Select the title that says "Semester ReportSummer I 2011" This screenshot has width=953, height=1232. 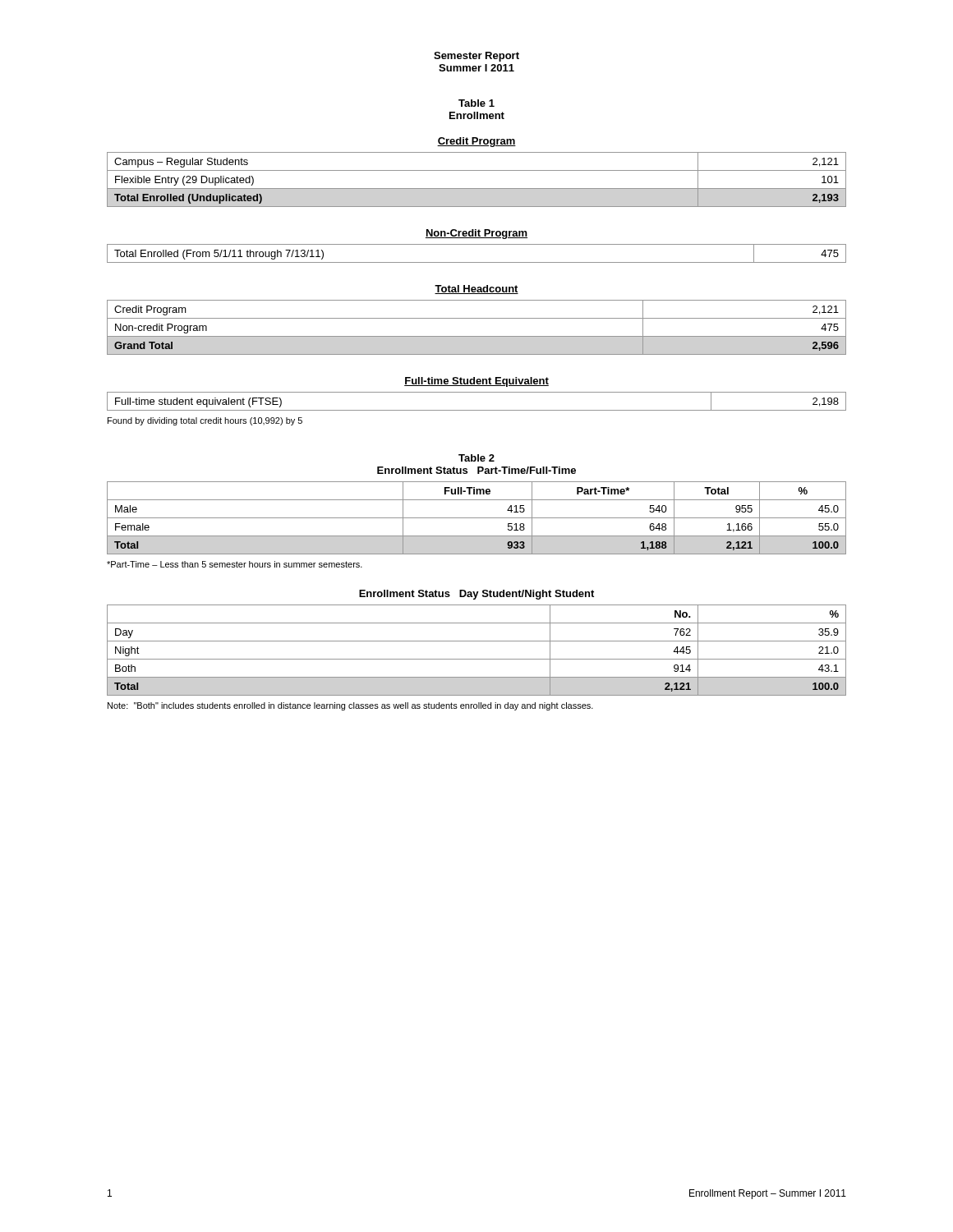click(x=476, y=62)
